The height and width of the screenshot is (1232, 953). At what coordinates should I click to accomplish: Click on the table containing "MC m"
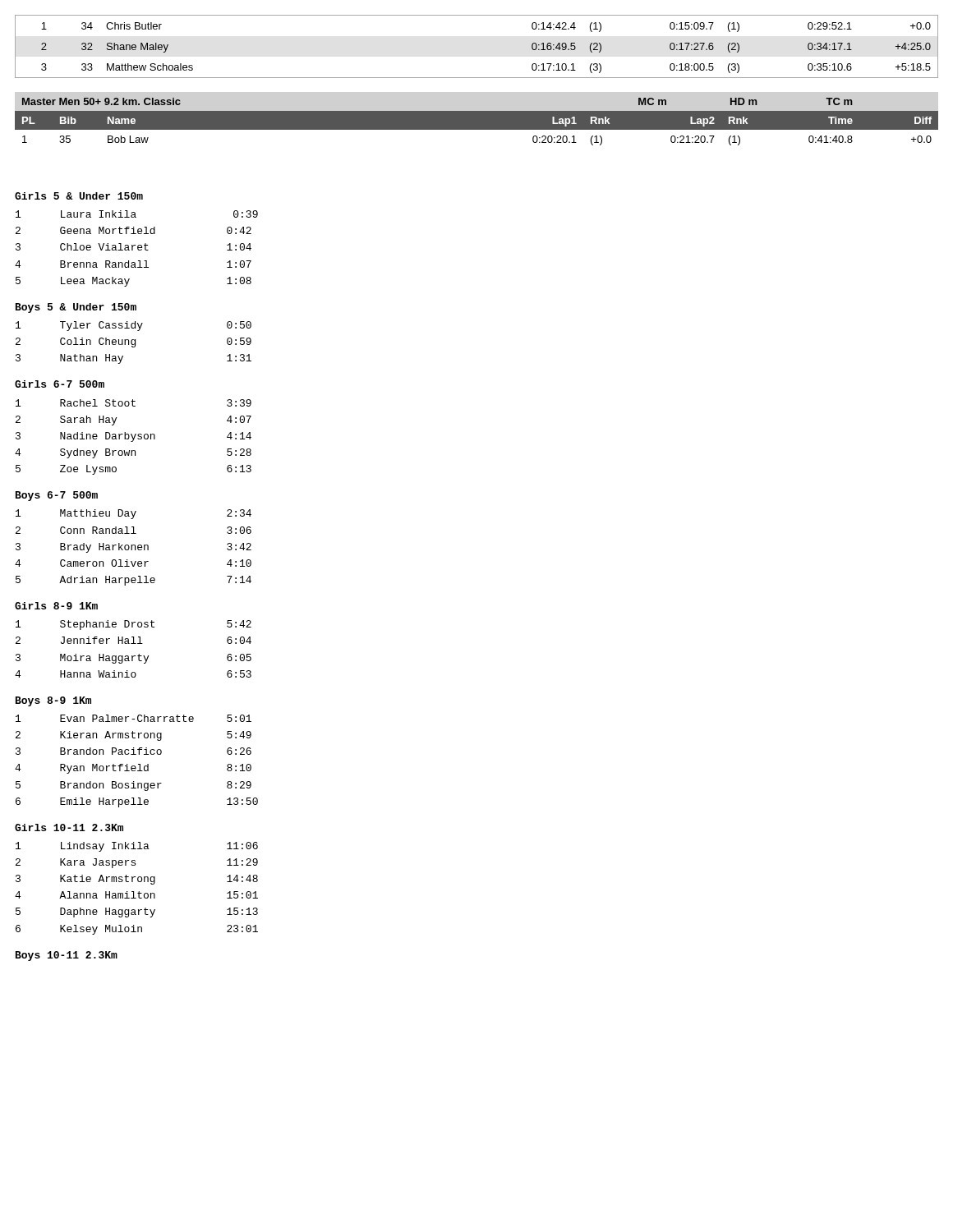pos(476,120)
